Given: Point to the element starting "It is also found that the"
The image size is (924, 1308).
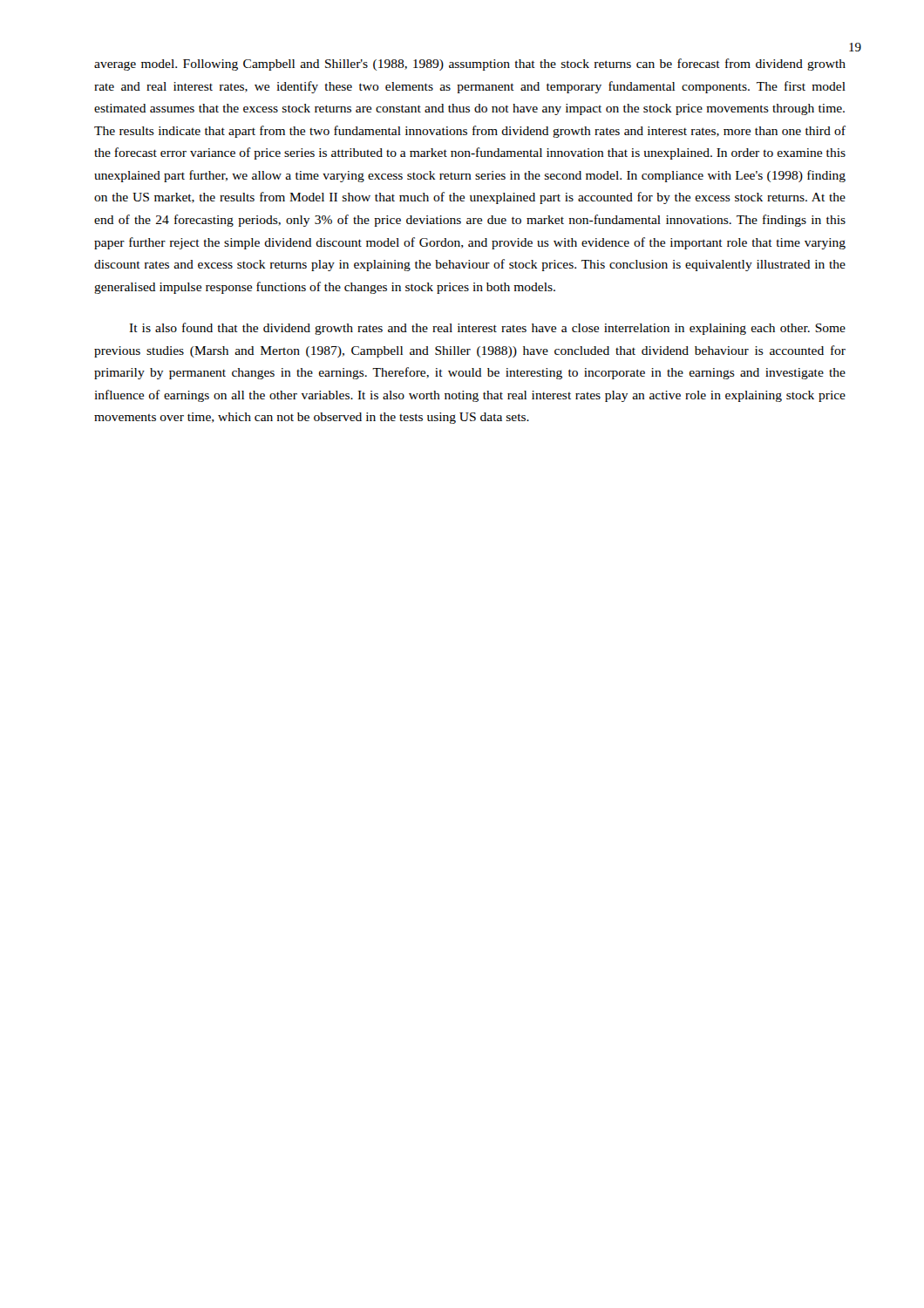Looking at the screenshot, I should click(x=470, y=372).
